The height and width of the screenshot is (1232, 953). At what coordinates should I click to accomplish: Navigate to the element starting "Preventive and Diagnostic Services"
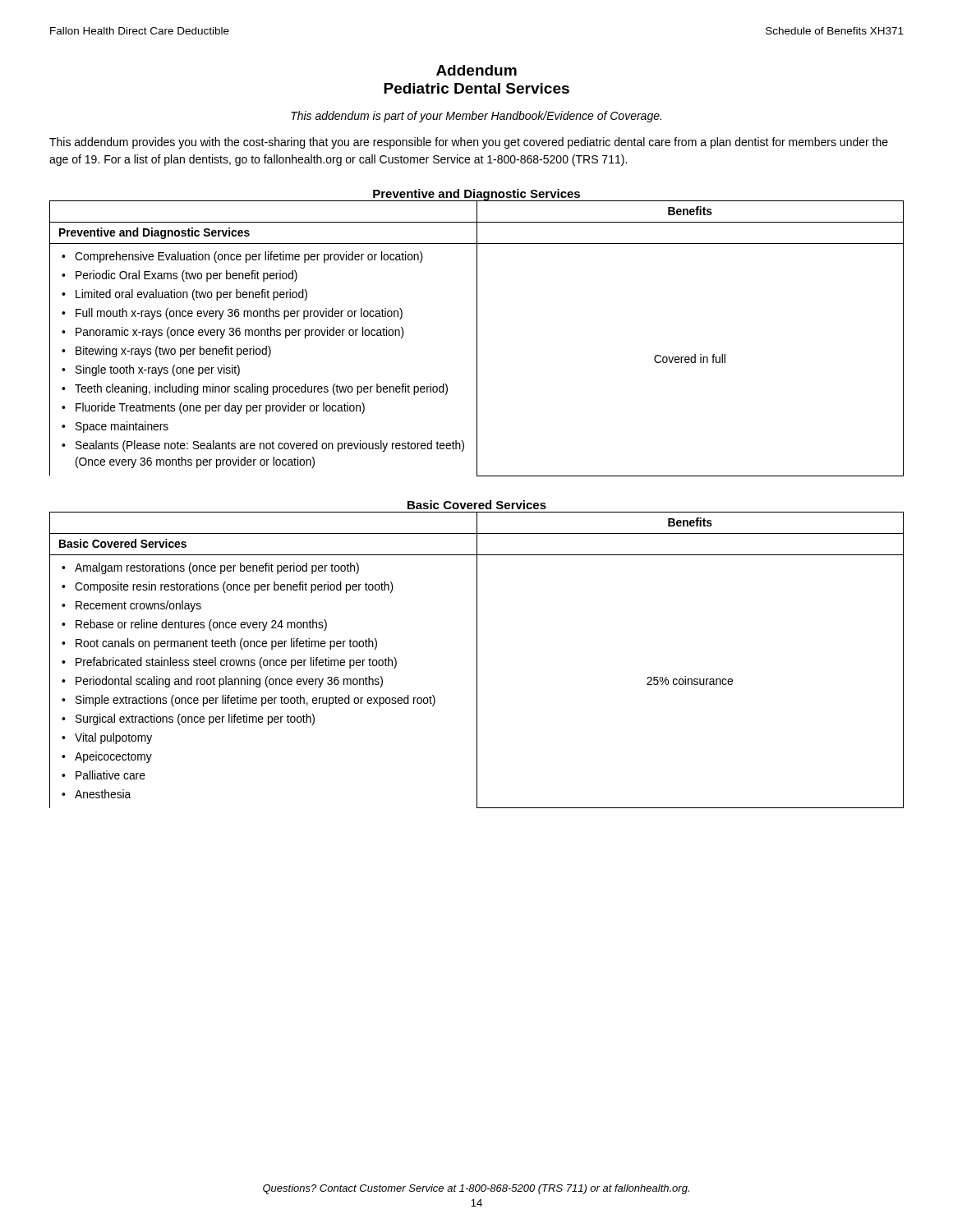[476, 193]
